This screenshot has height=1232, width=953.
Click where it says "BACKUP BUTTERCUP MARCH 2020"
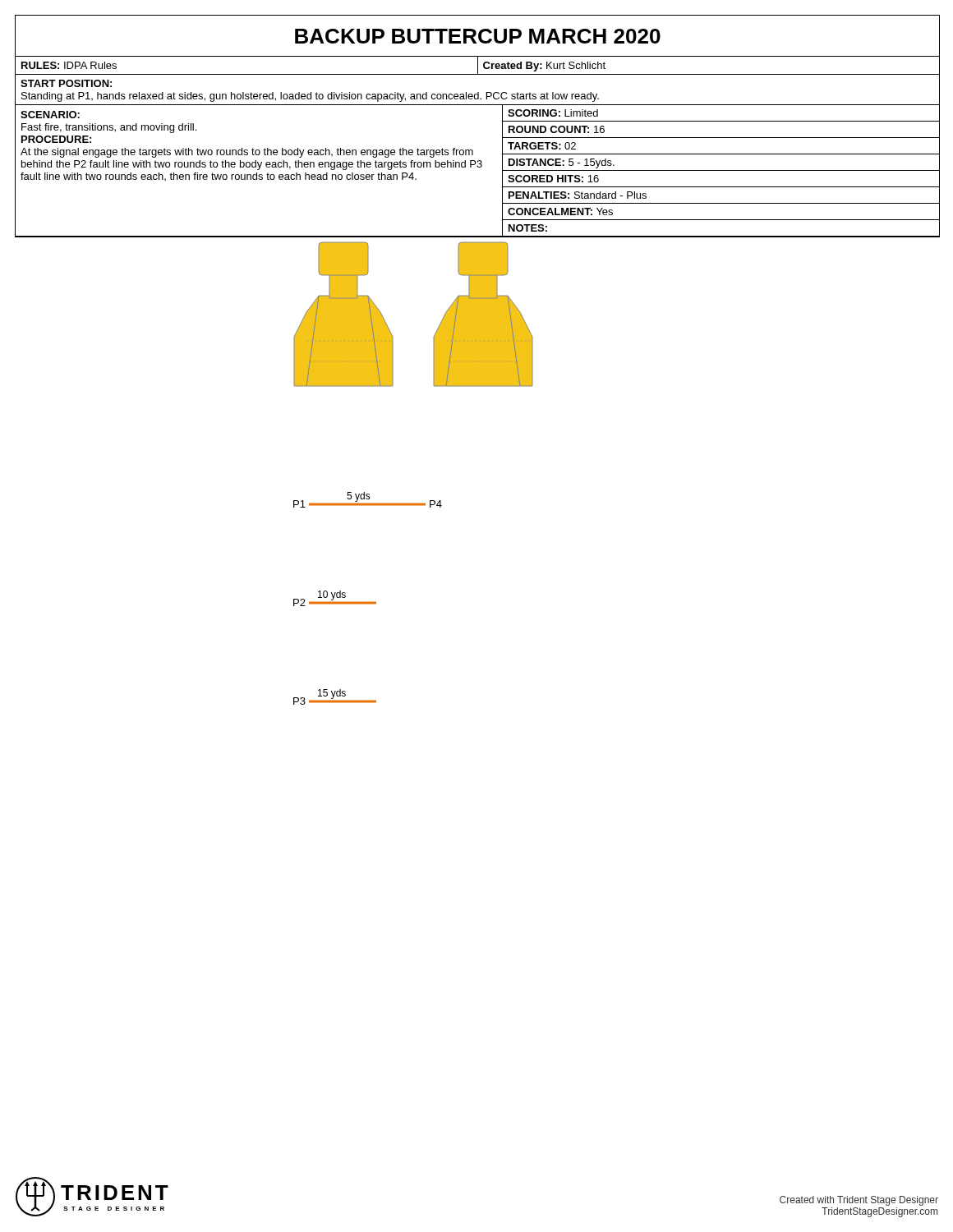point(477,36)
